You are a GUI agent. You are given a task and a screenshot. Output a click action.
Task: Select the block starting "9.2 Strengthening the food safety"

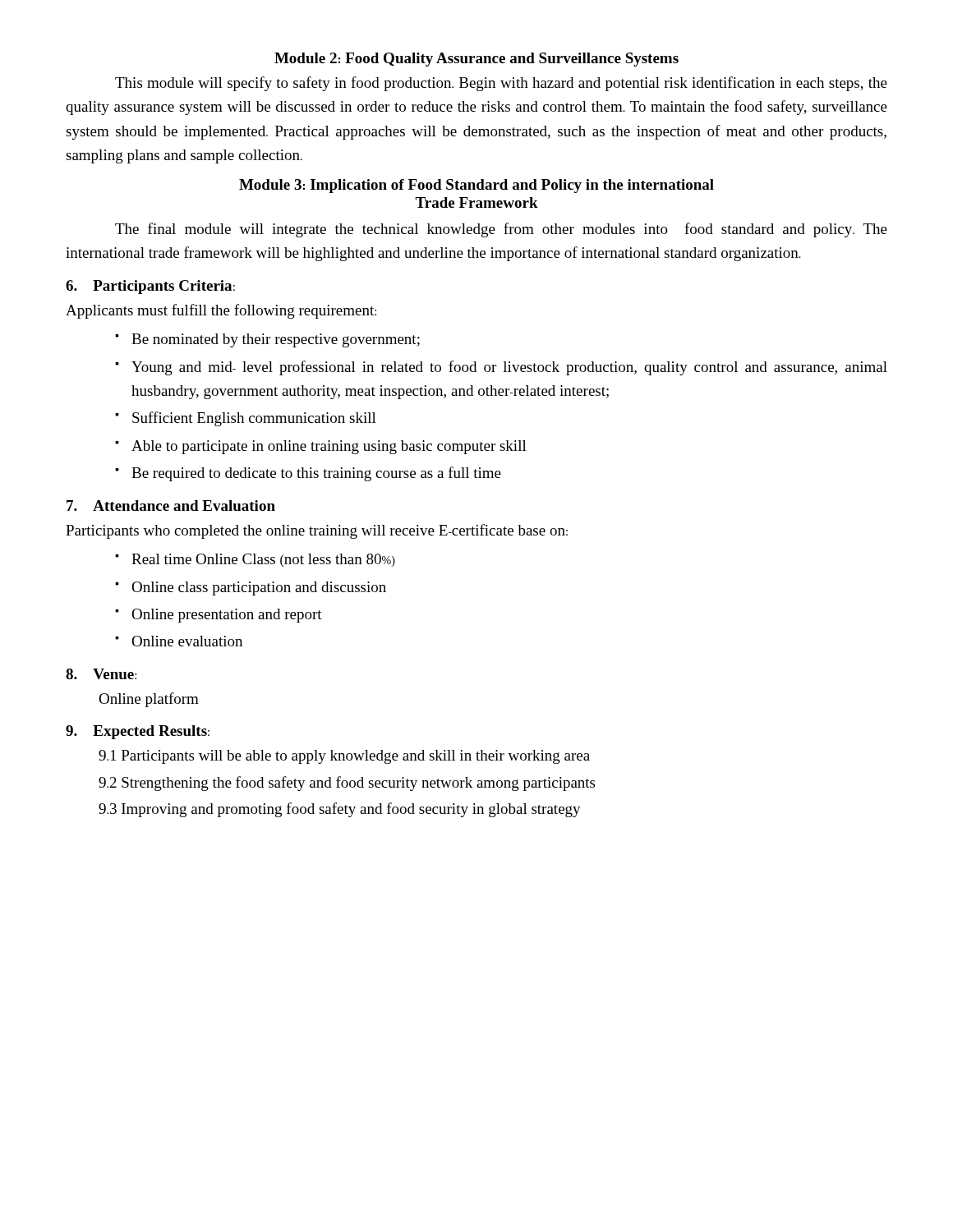coord(347,782)
